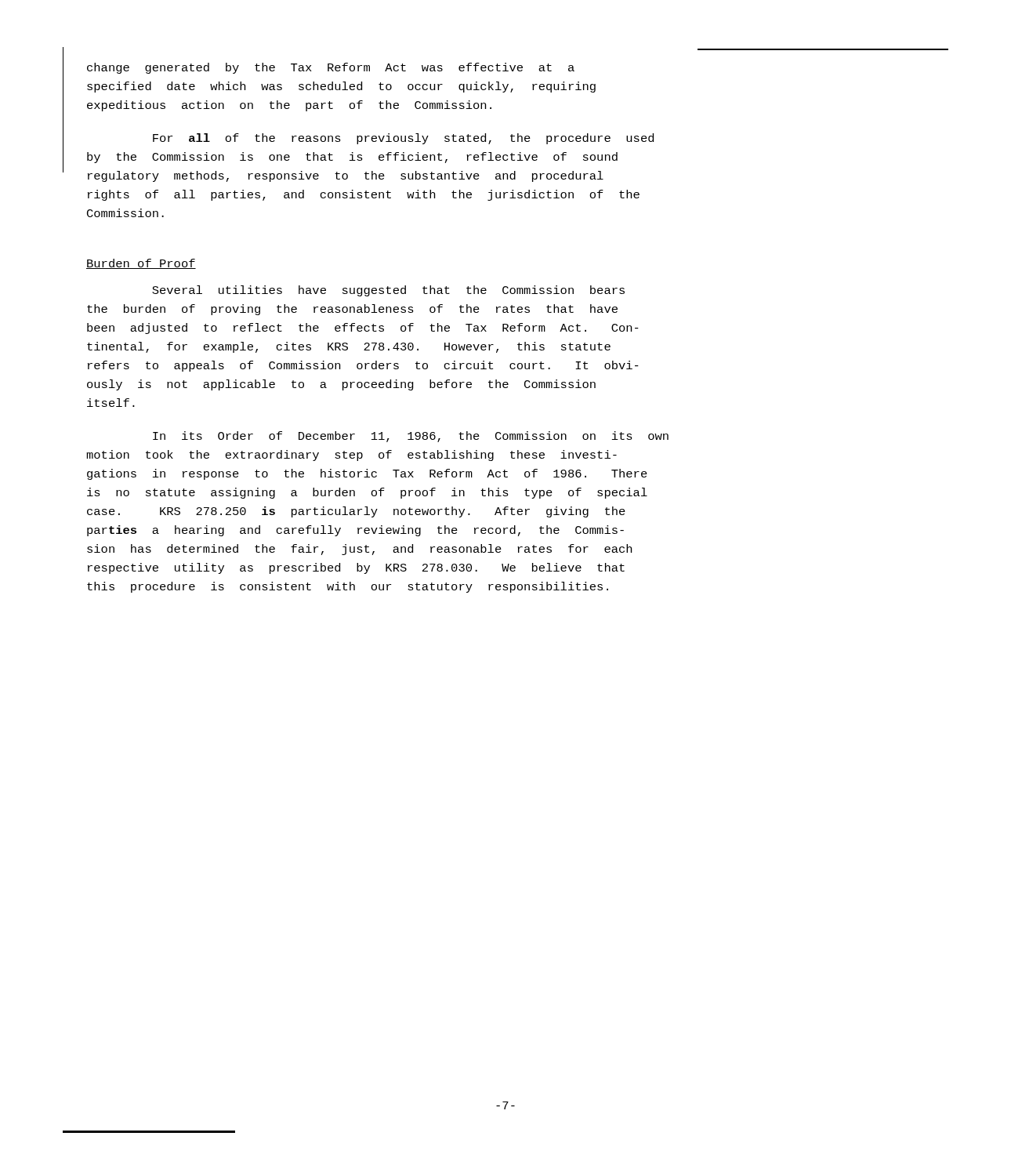Find the text block that says "In its Order"
This screenshot has width=1011, height=1176.
pyautogui.click(x=378, y=512)
